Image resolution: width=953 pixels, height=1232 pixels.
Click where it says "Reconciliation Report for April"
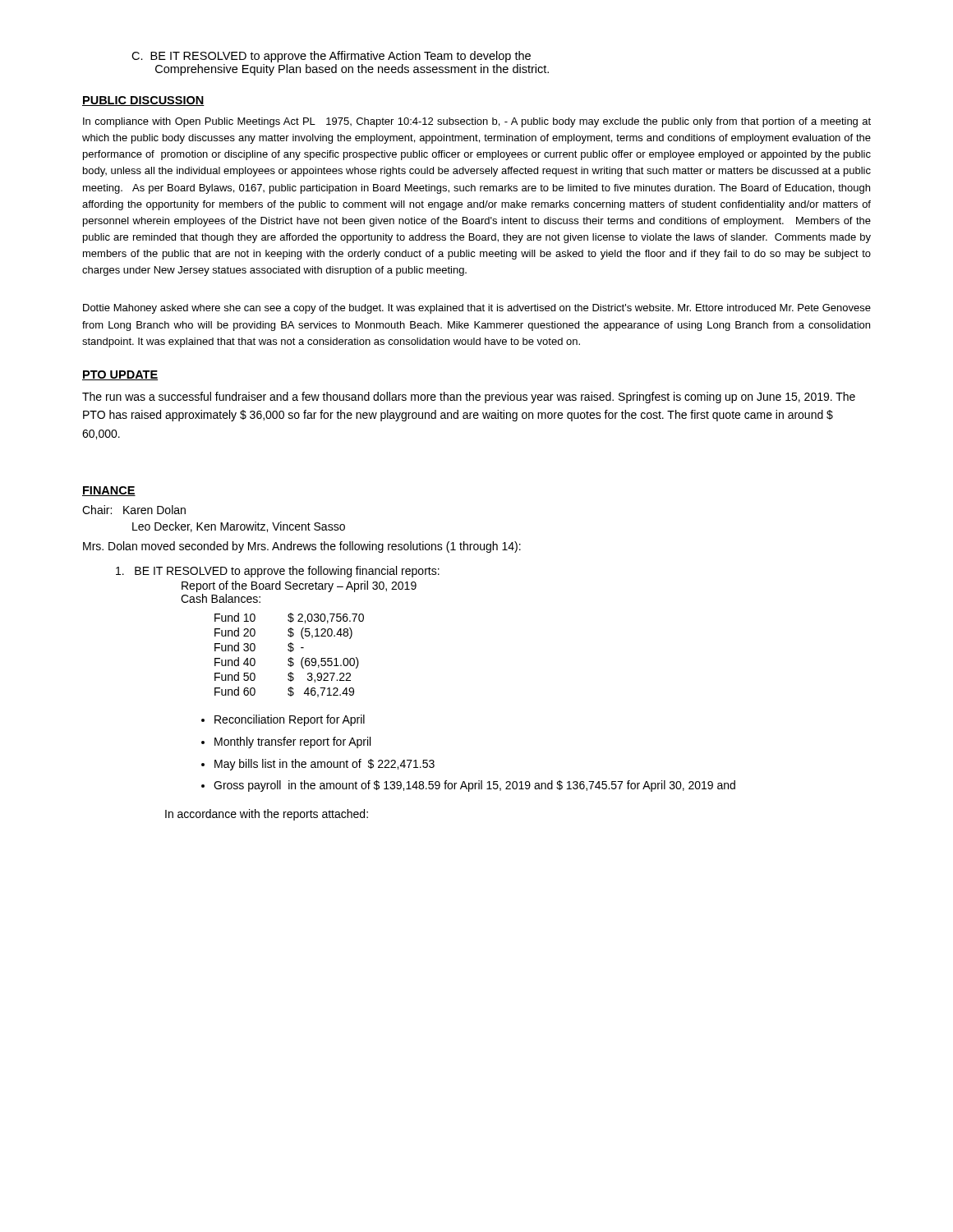click(289, 719)
